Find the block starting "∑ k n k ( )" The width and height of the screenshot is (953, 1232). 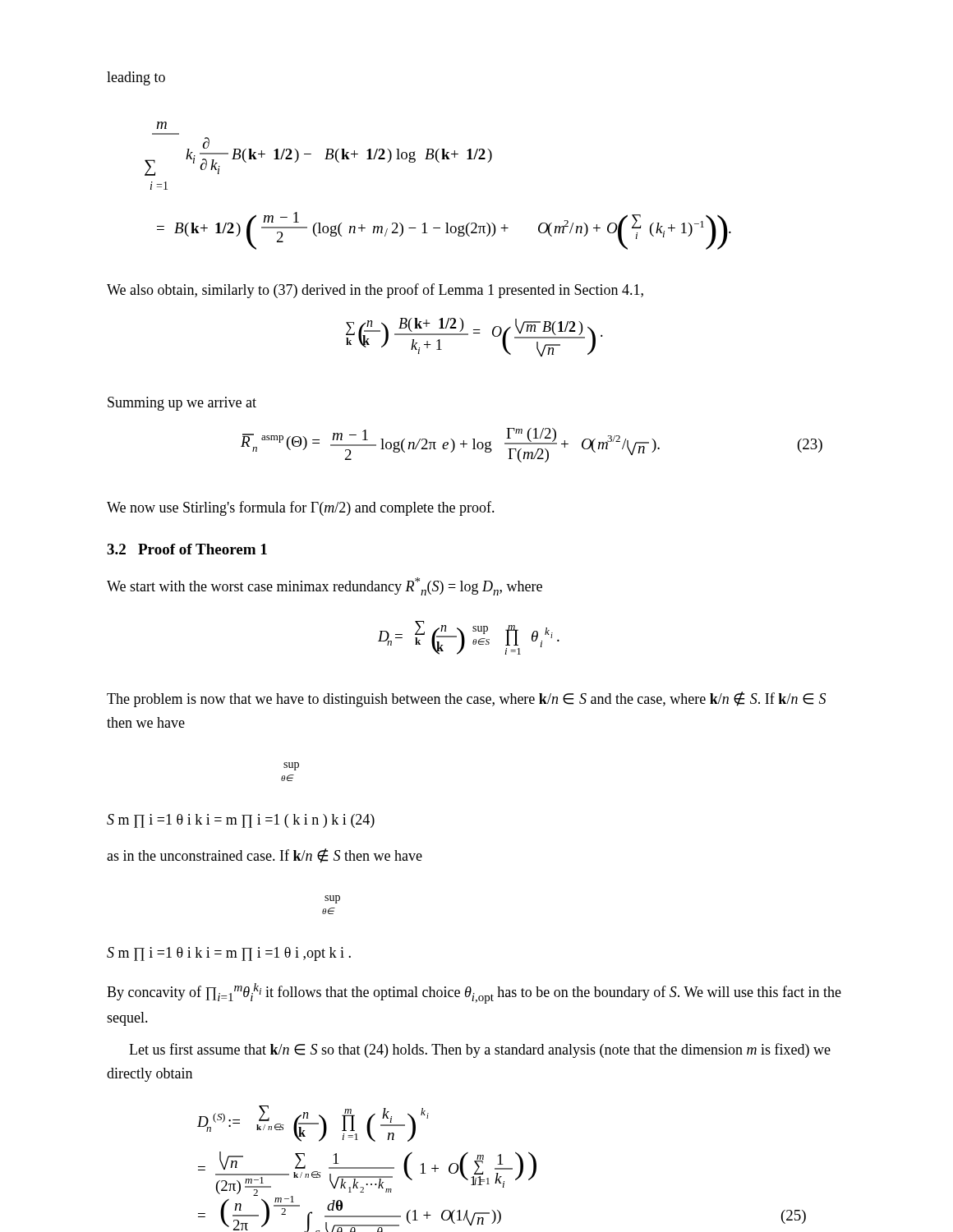click(x=476, y=343)
